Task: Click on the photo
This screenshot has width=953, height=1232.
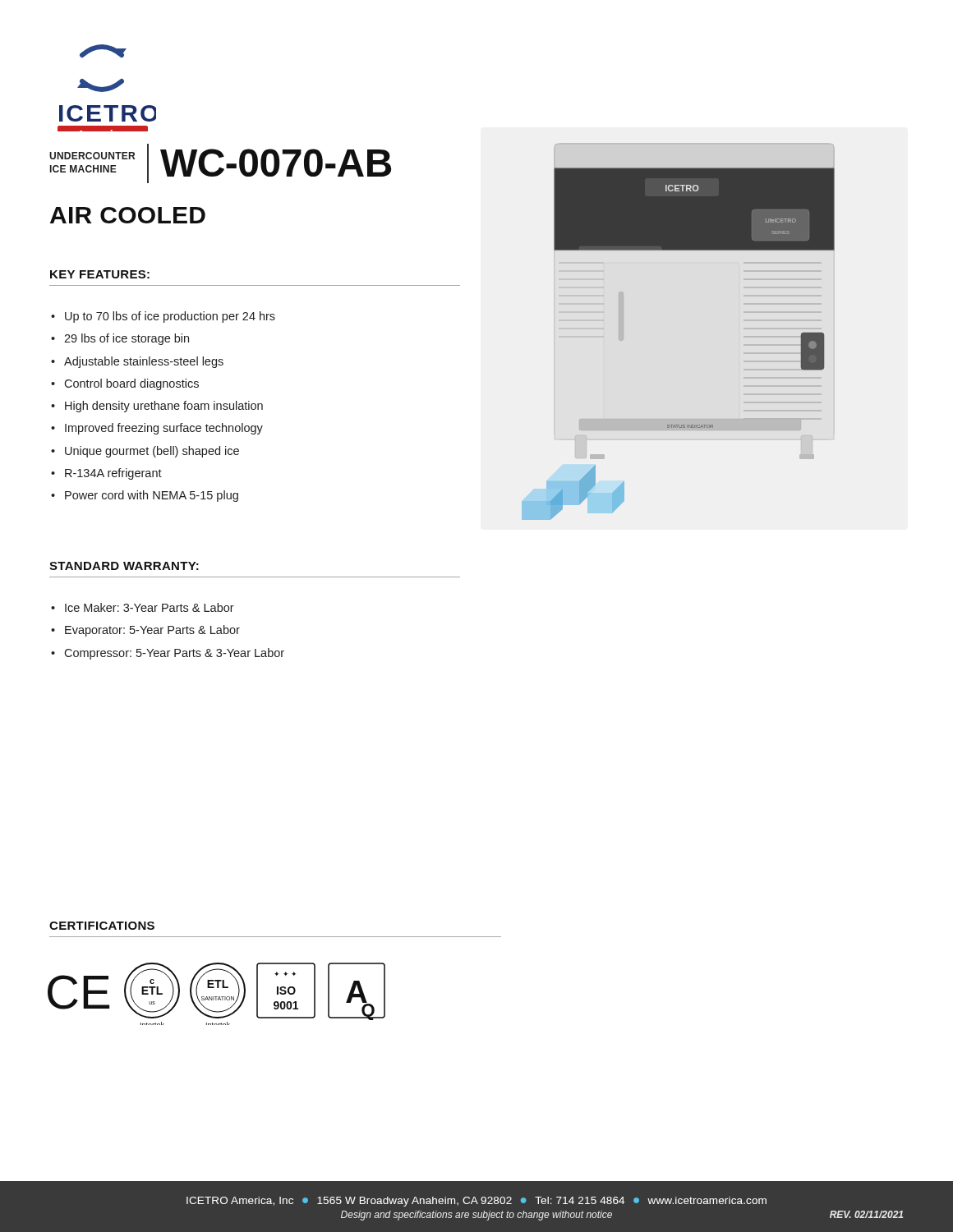Action: [694, 329]
